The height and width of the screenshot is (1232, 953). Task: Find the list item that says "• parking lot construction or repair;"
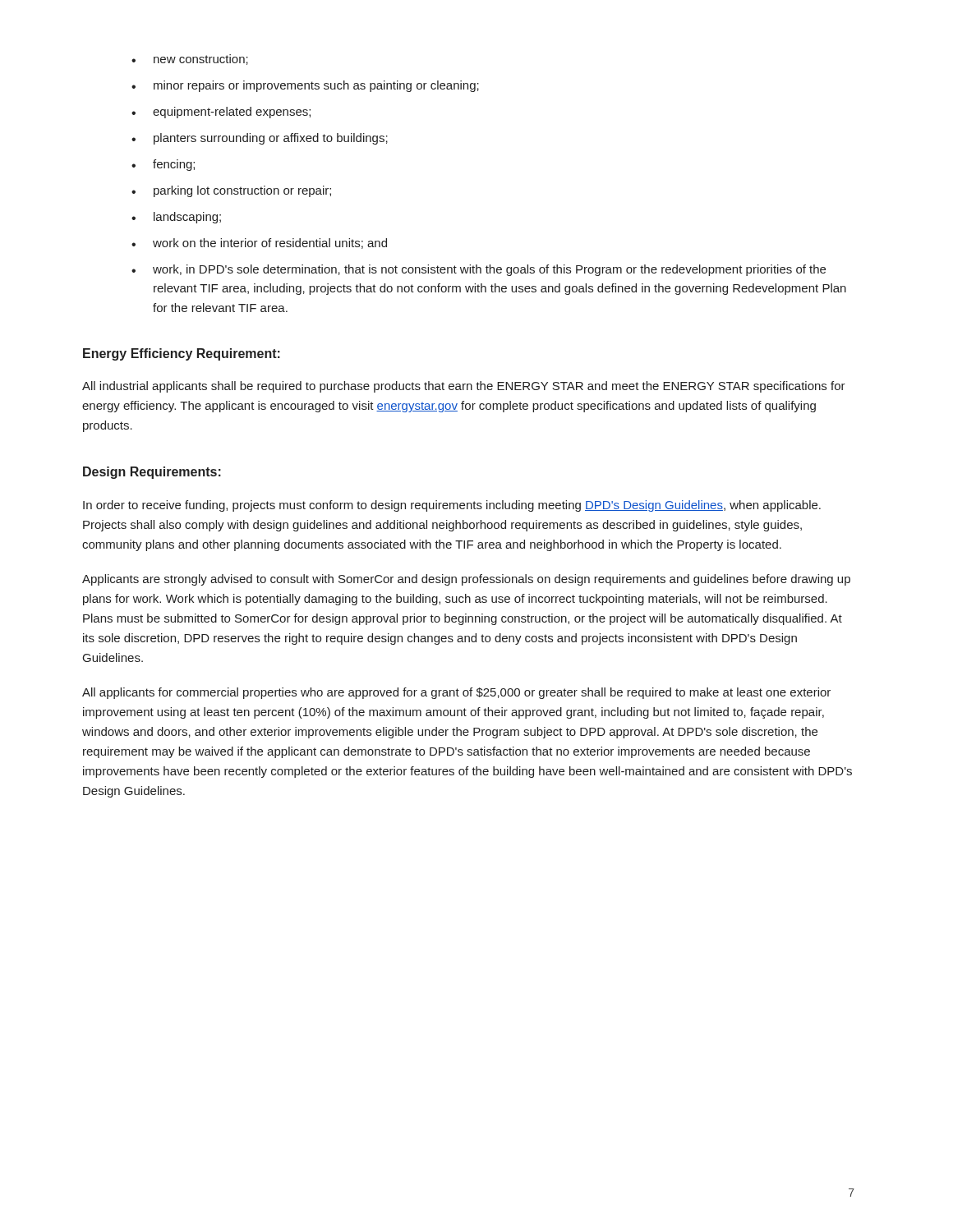232,191
